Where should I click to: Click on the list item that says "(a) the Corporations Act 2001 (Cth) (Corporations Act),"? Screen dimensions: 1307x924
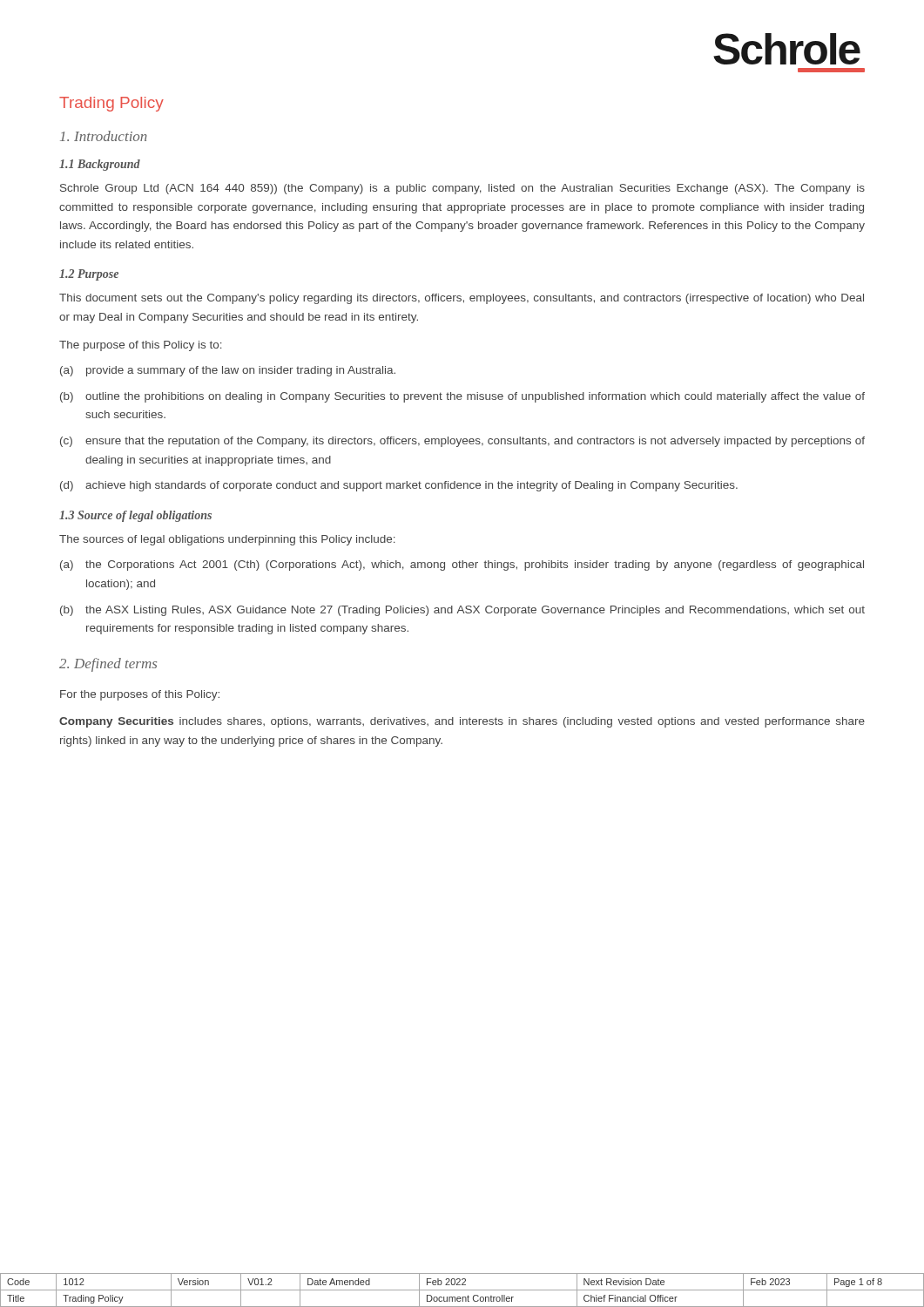tap(462, 574)
